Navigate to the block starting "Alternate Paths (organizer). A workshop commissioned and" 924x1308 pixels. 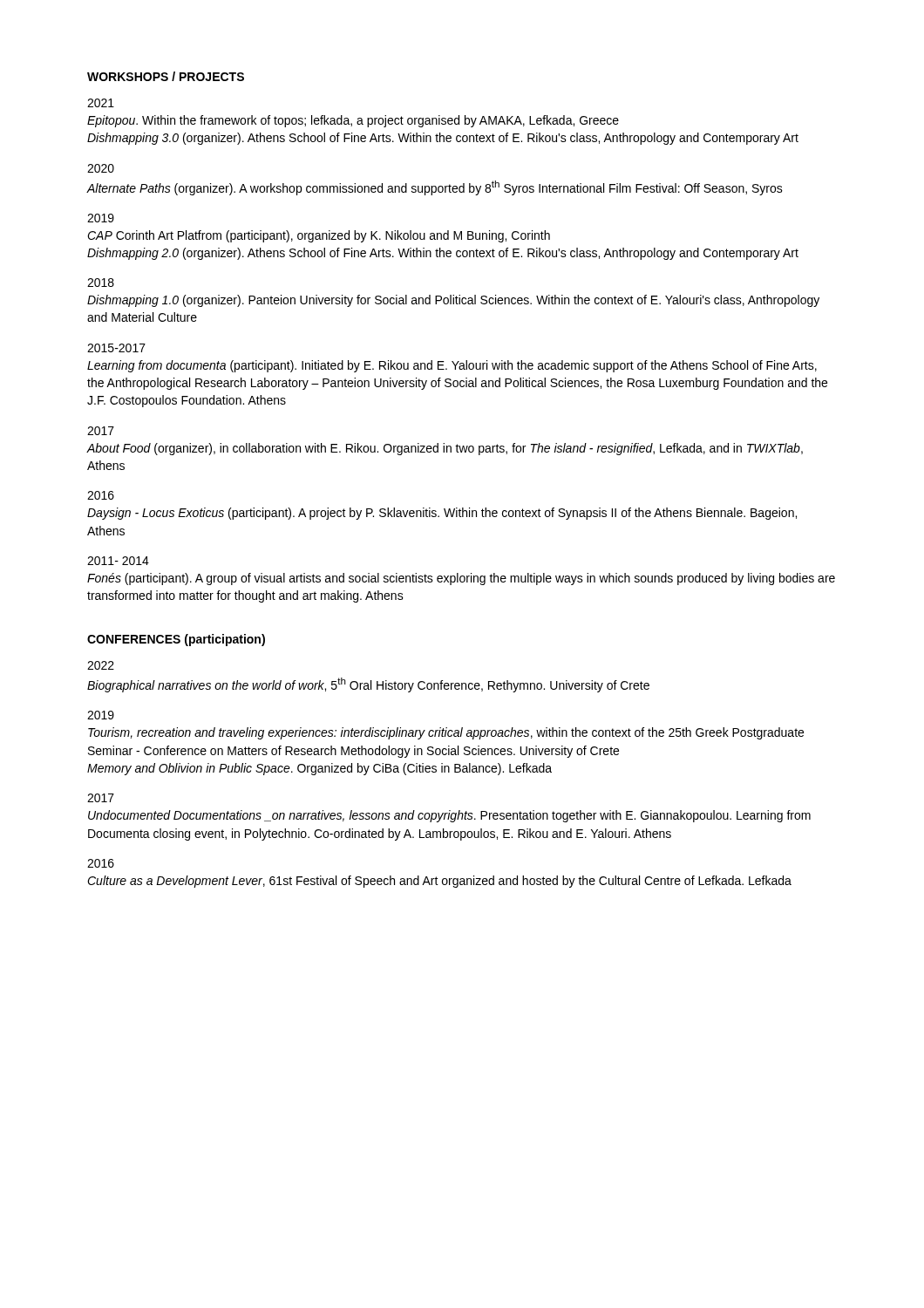tap(435, 186)
